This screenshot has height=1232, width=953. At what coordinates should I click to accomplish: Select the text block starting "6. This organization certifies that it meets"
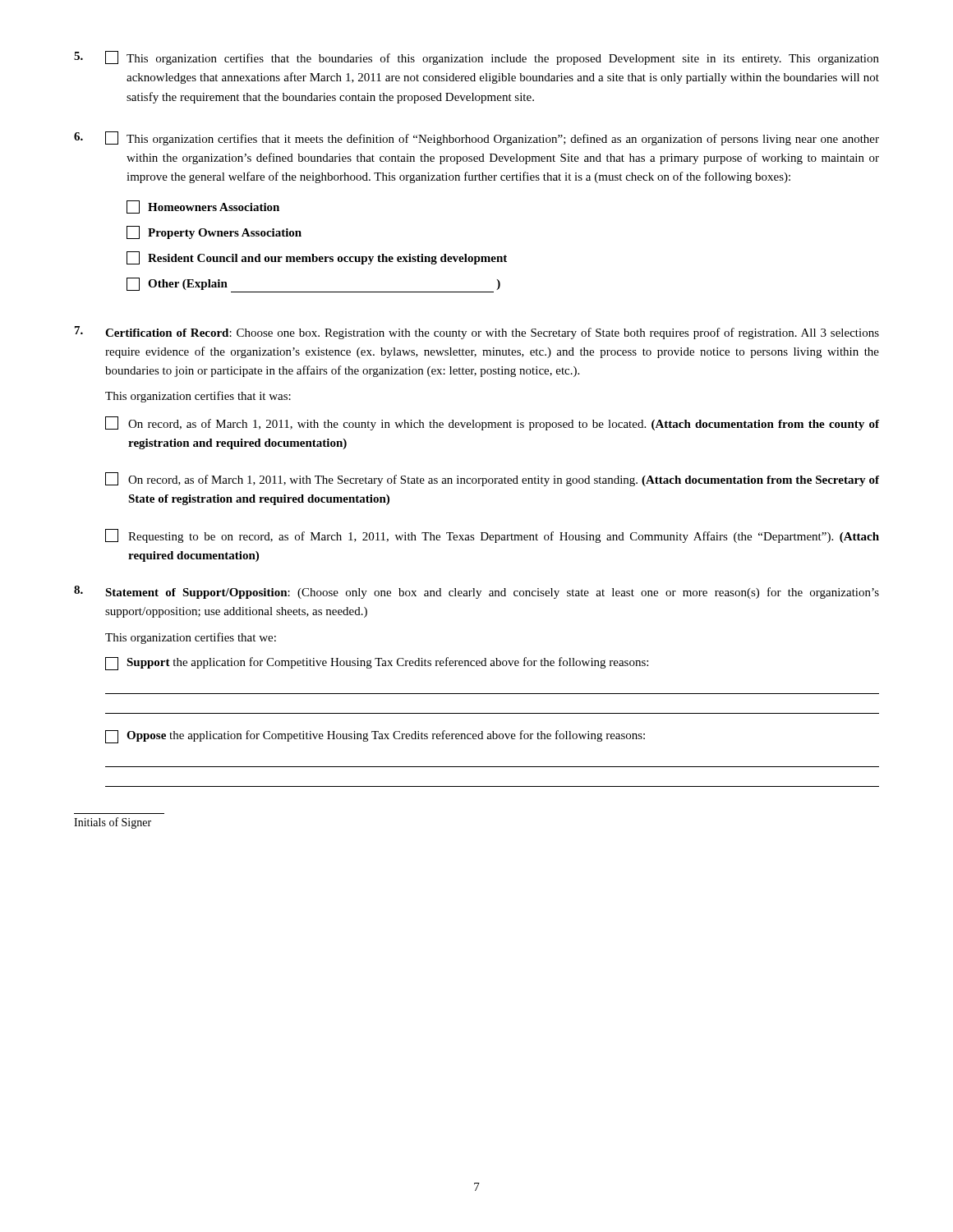tap(476, 138)
